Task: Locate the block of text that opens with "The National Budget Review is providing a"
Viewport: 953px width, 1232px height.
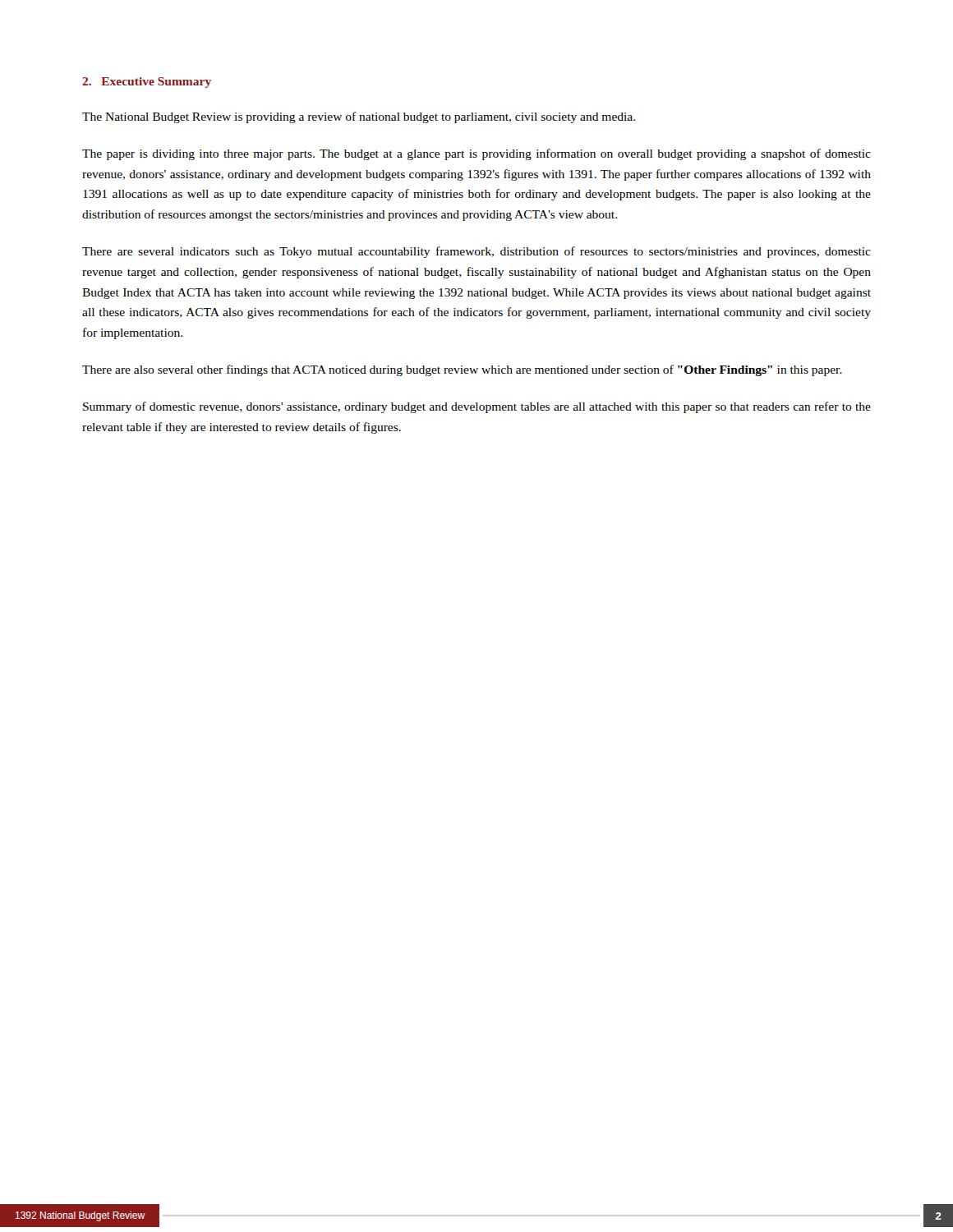Action: pyautogui.click(x=359, y=116)
